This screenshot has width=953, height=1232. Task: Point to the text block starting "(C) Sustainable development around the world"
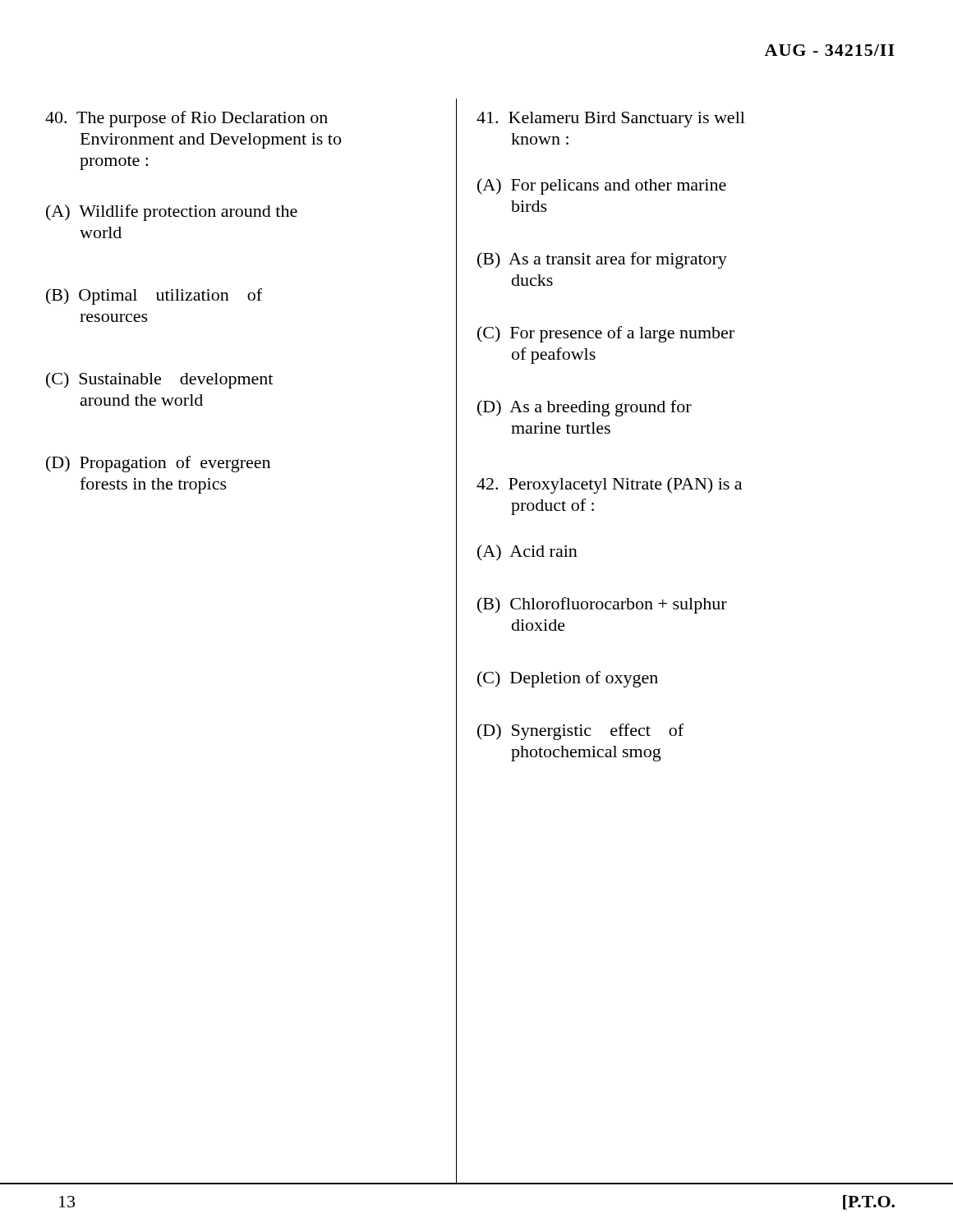[159, 389]
